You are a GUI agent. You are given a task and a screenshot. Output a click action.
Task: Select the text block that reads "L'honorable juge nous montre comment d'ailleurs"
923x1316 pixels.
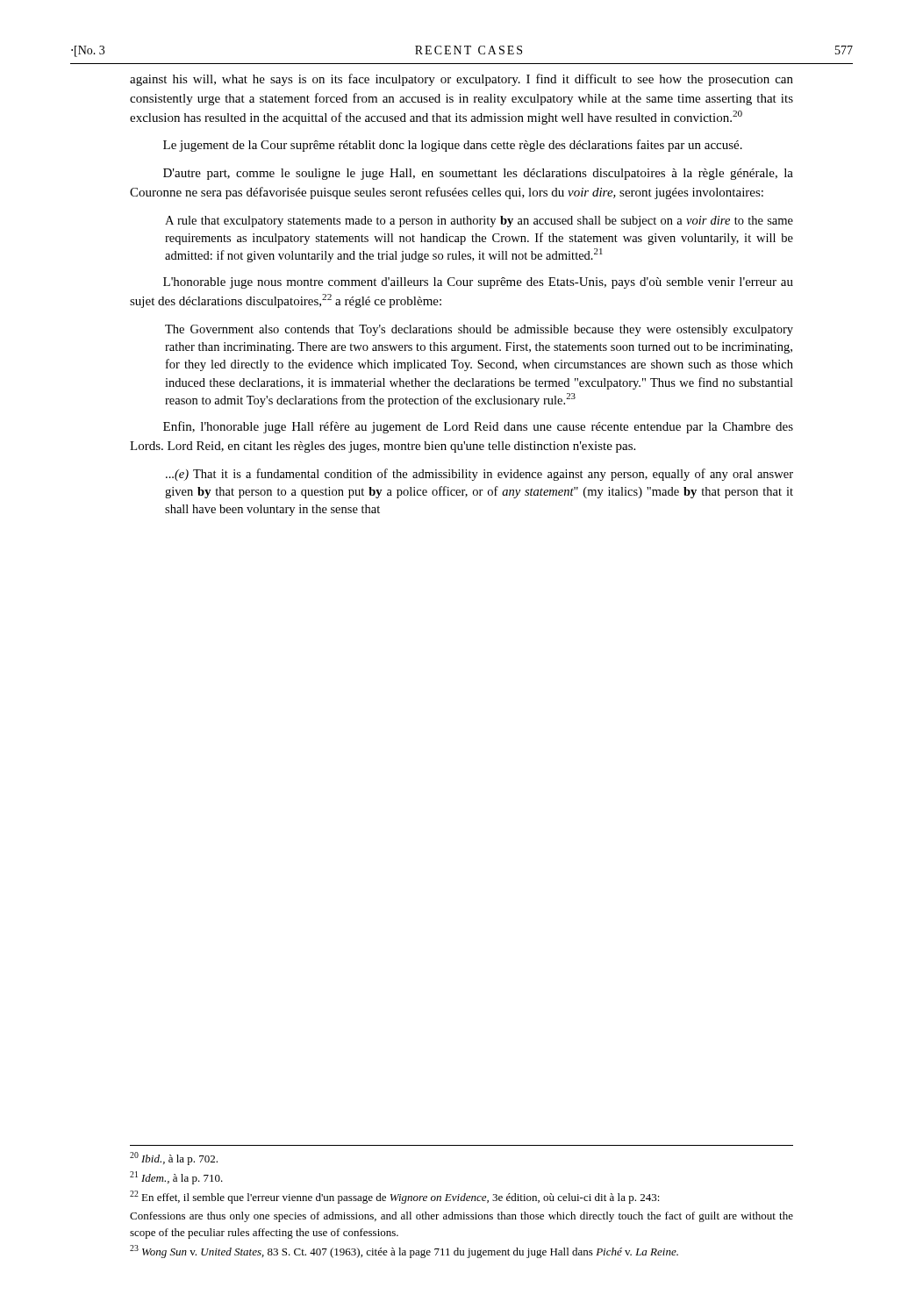(462, 292)
